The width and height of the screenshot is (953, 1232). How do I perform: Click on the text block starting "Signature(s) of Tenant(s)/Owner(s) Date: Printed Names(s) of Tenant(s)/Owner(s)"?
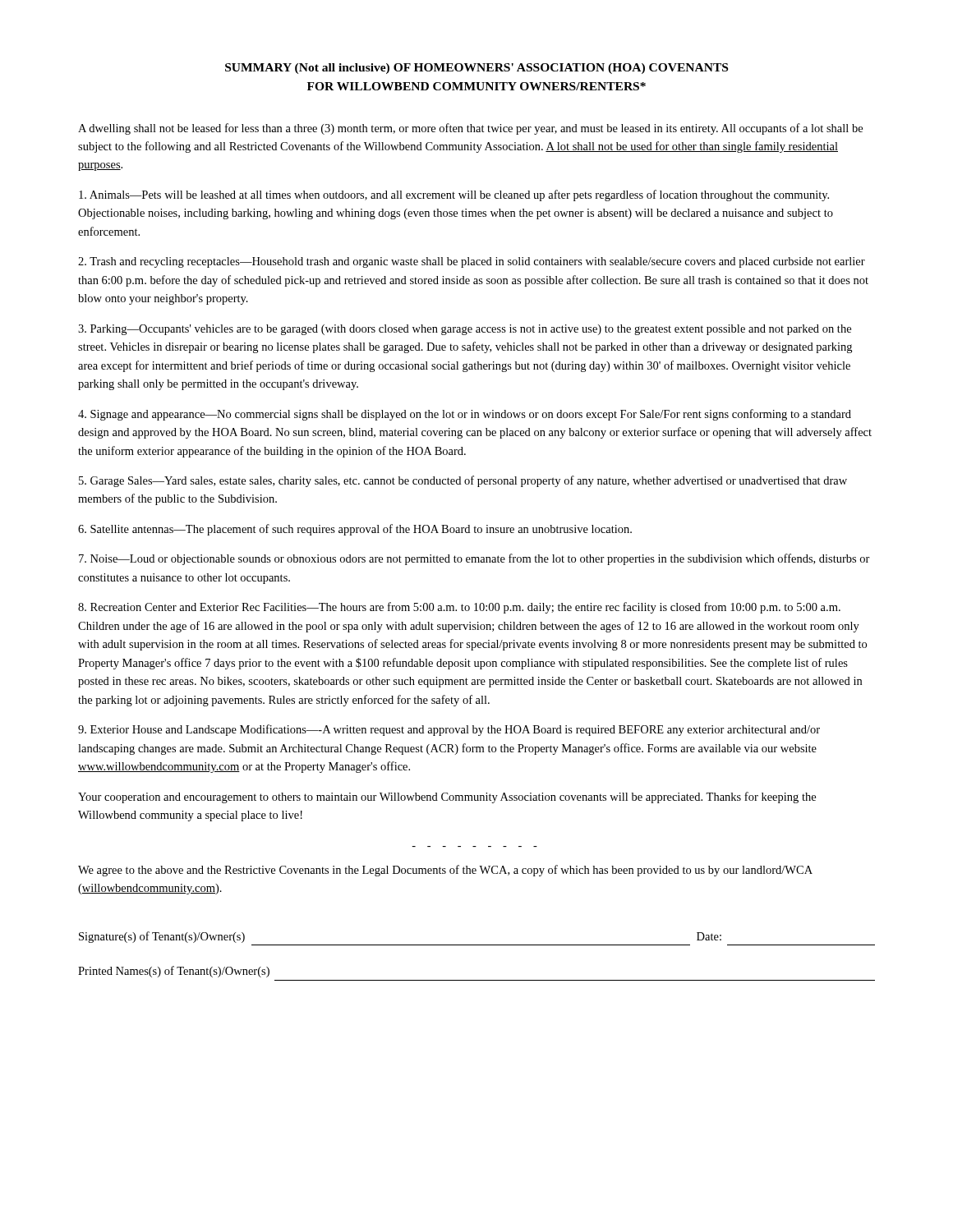[476, 954]
